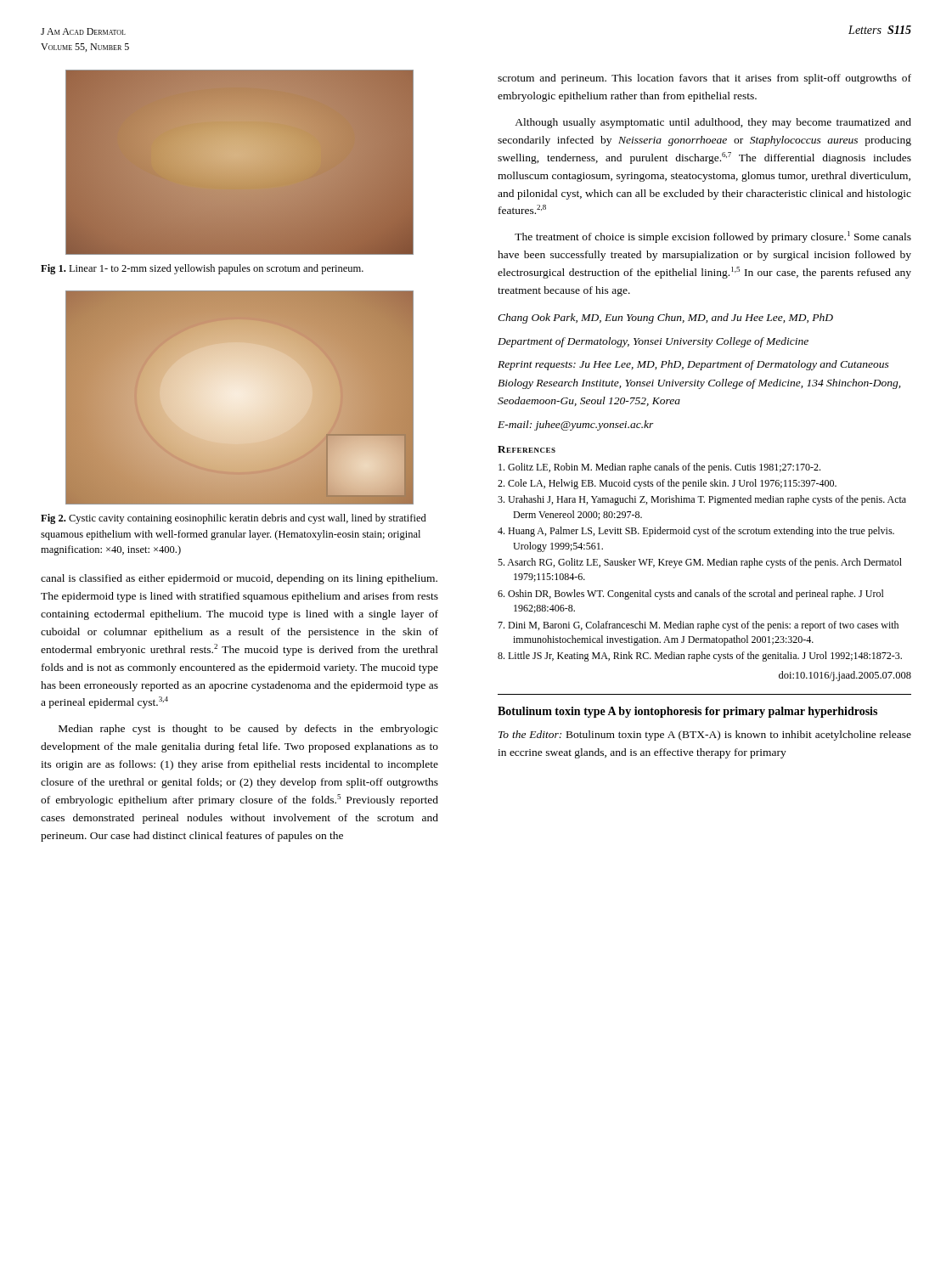The height and width of the screenshot is (1274, 952).
Task: Select the element starting "2. Cole LA, Helwig EB. Mucoid"
Action: coord(667,483)
